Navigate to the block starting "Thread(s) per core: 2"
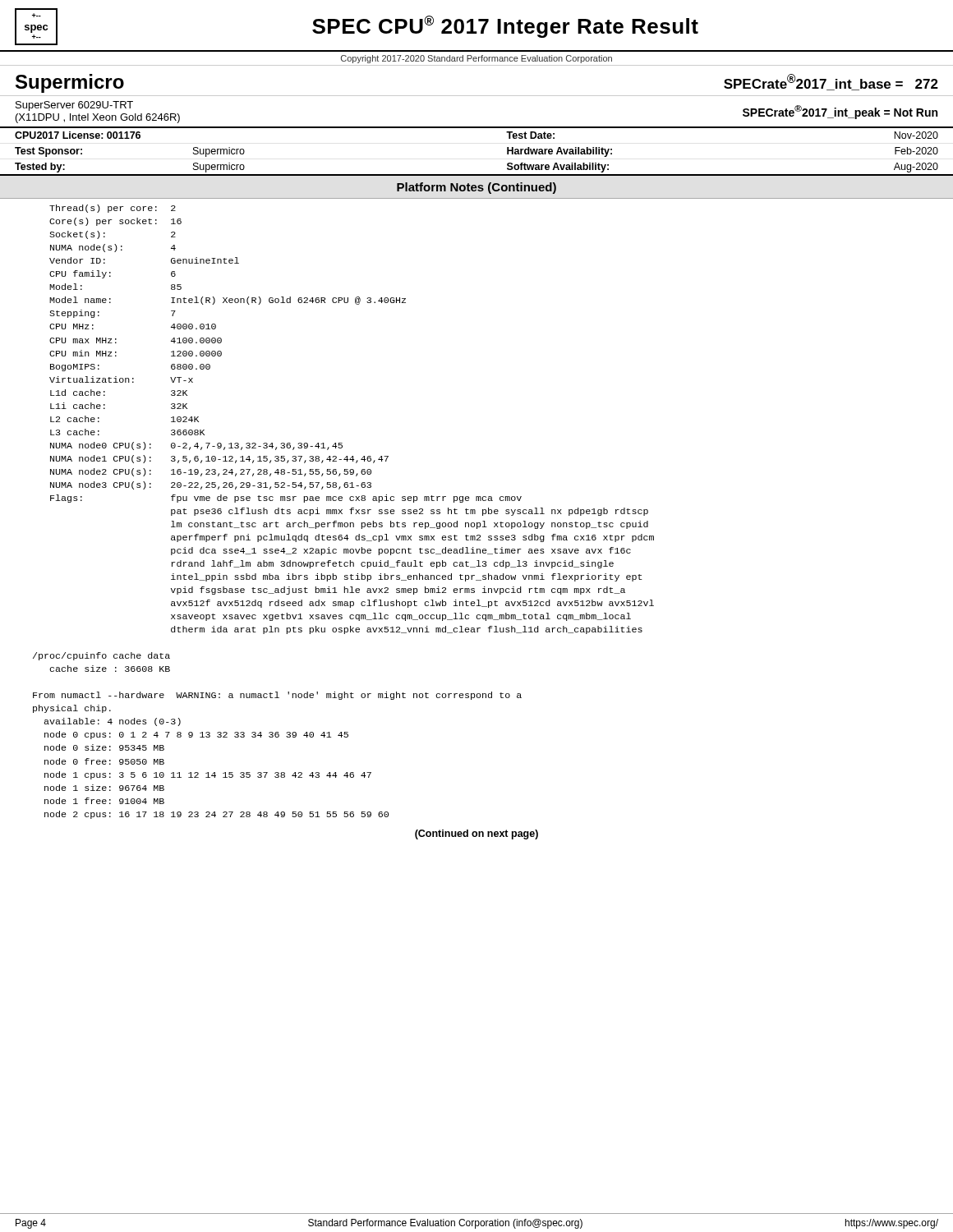 (x=476, y=512)
